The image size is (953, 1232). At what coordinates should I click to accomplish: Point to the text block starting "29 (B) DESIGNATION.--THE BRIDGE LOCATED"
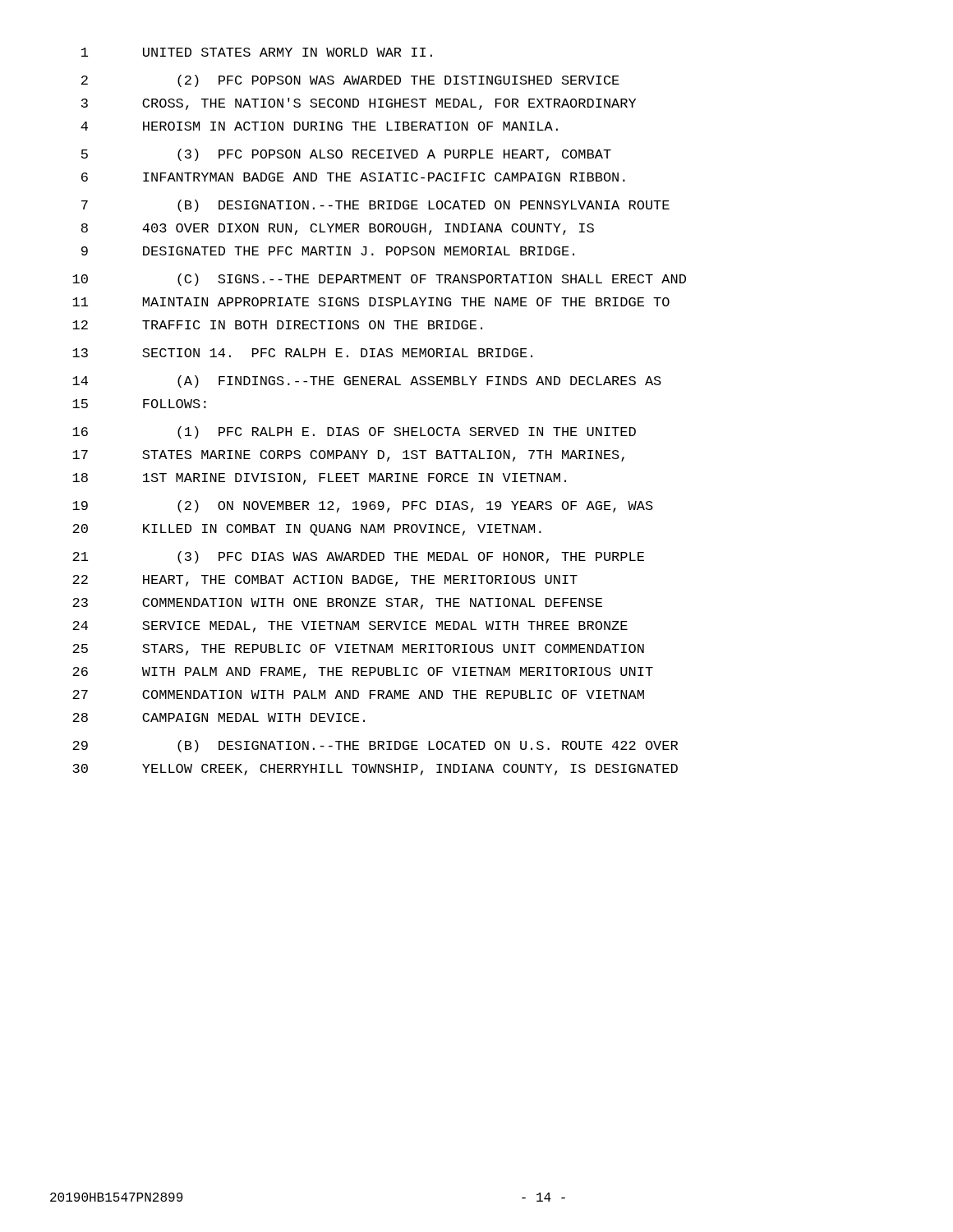click(x=476, y=747)
